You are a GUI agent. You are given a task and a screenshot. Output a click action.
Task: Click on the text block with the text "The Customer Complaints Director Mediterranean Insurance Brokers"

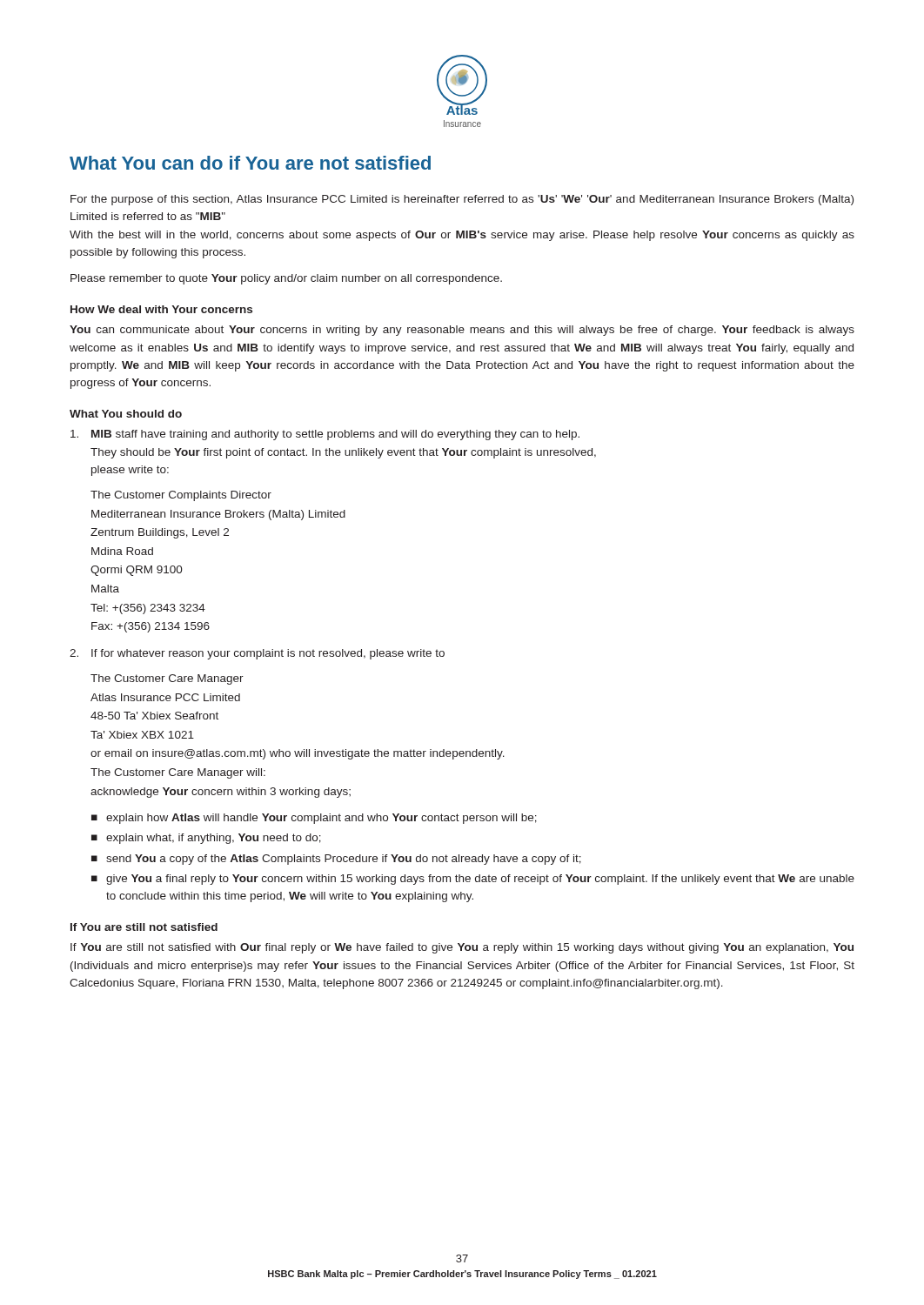(x=181, y=496)
